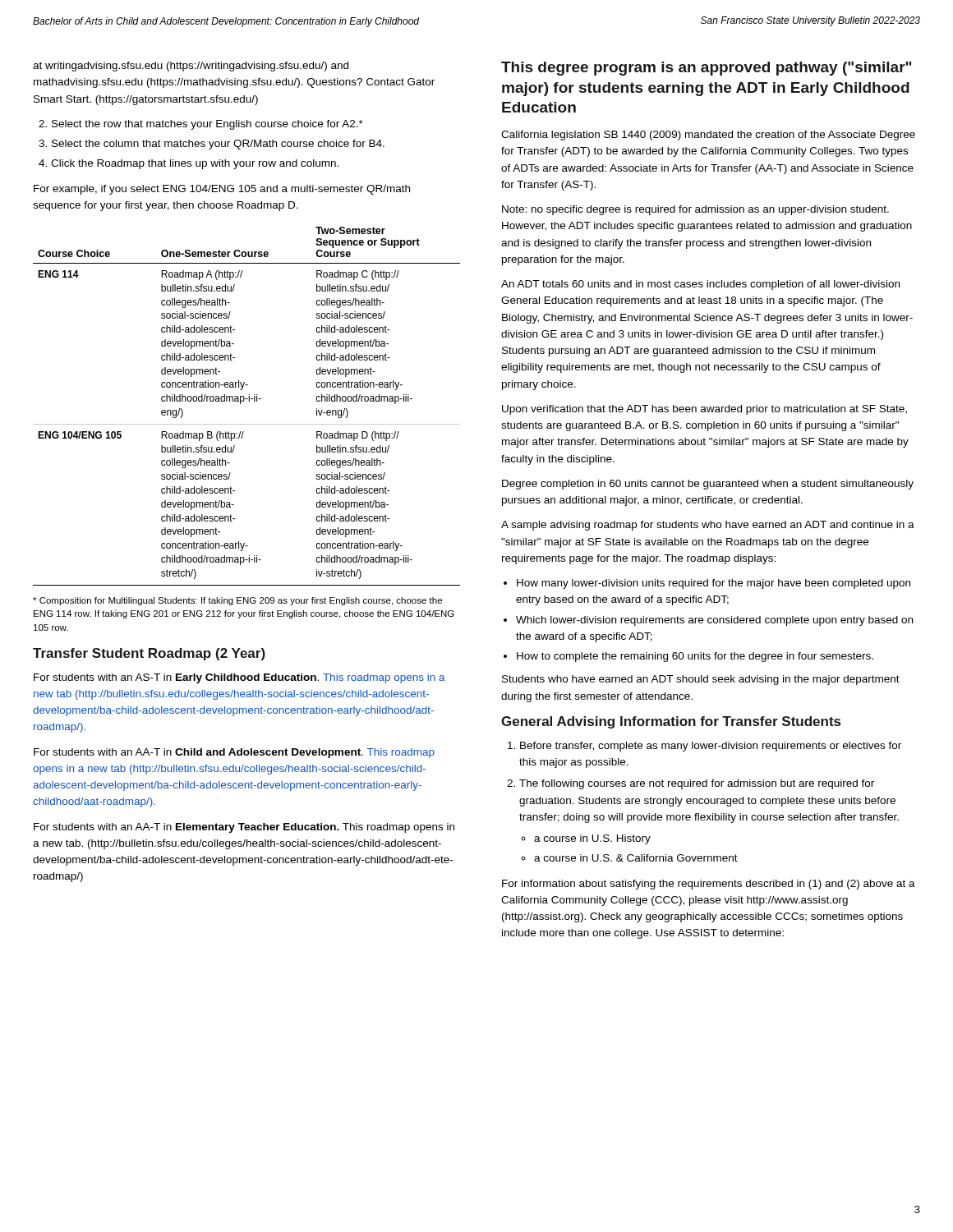Locate the text block that says "An ADT totals 60 units and in most"
Image resolution: width=953 pixels, height=1232 pixels.
[711, 334]
